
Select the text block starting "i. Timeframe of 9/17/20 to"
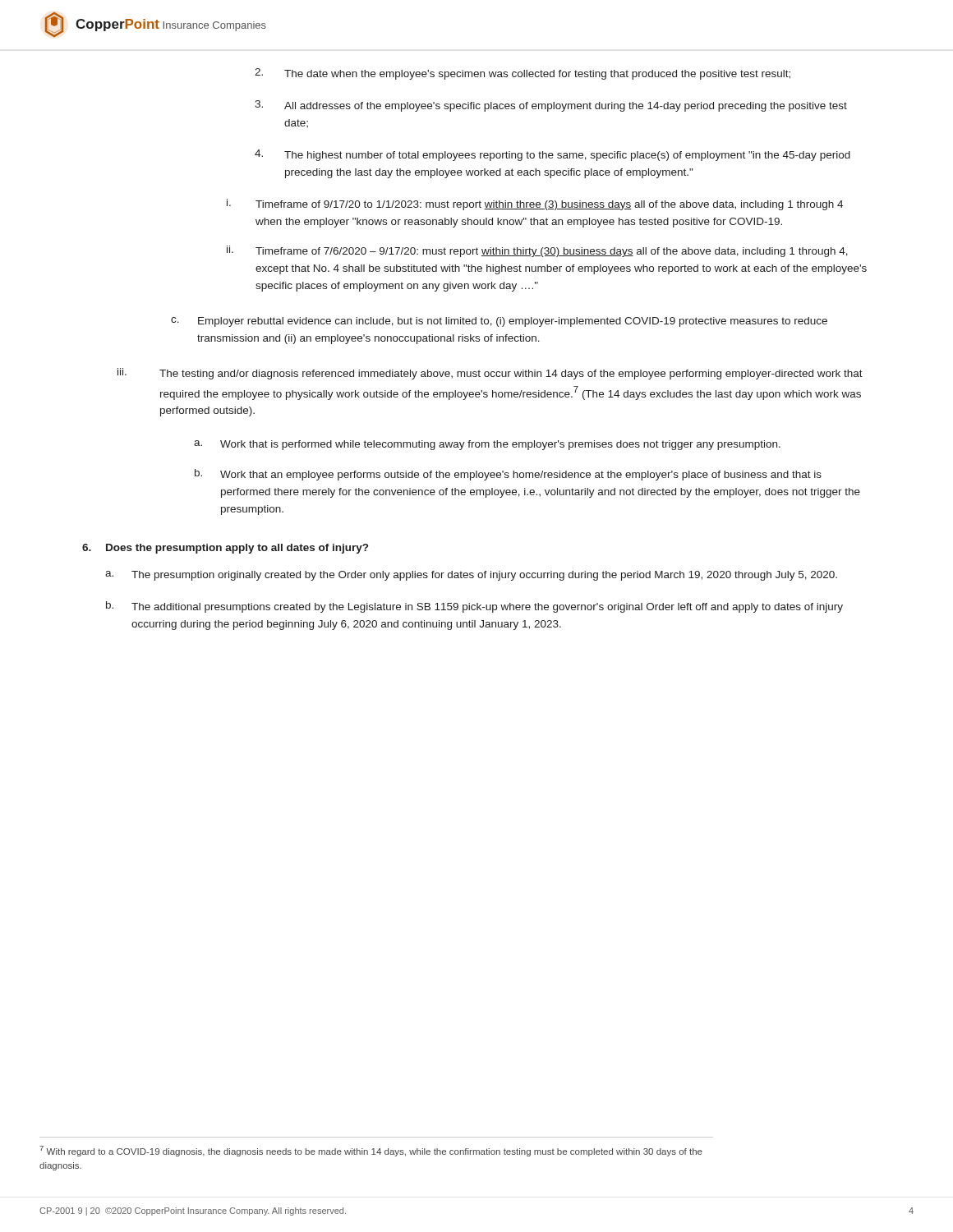[548, 213]
